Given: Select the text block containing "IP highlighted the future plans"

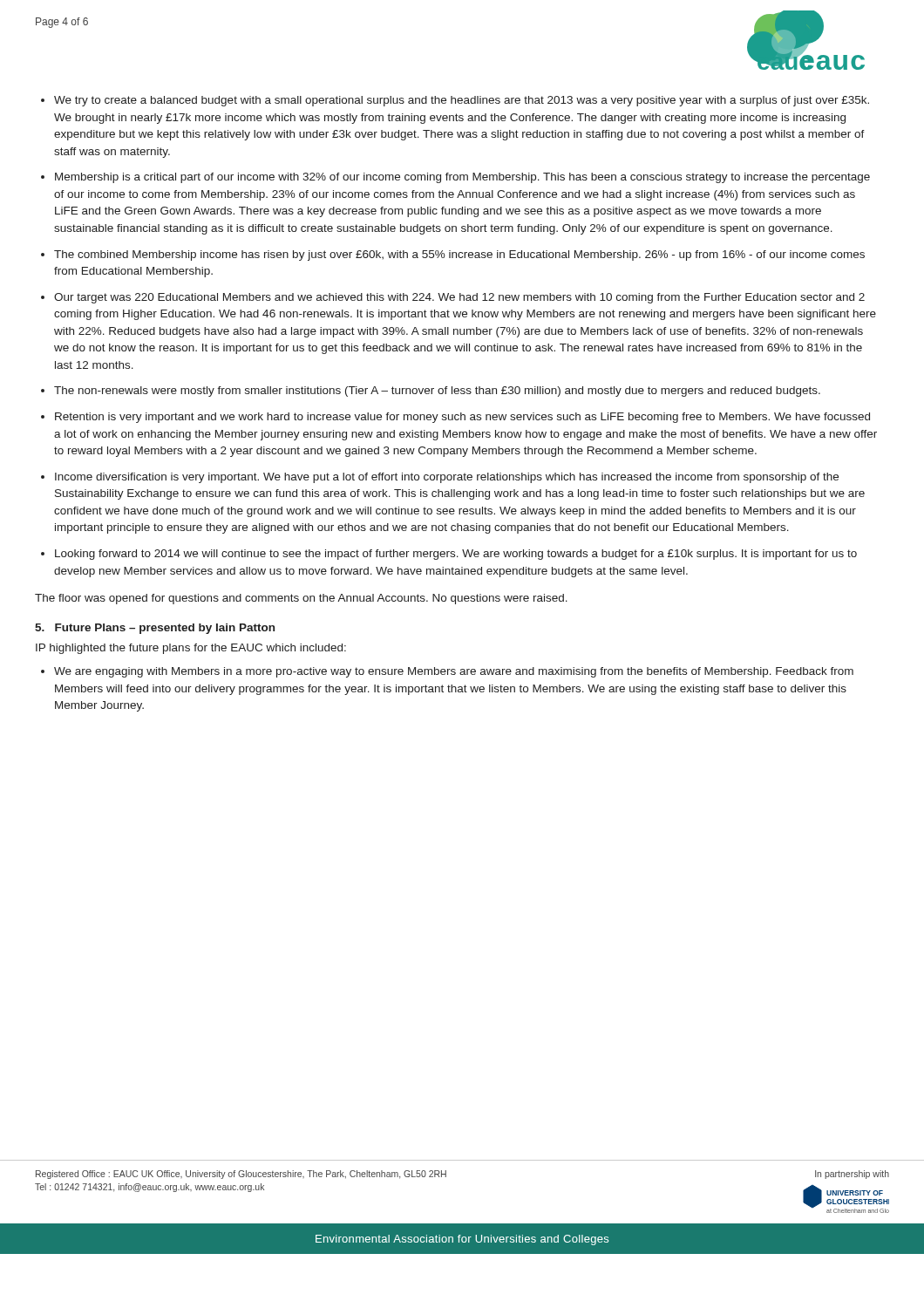Looking at the screenshot, I should (x=191, y=647).
